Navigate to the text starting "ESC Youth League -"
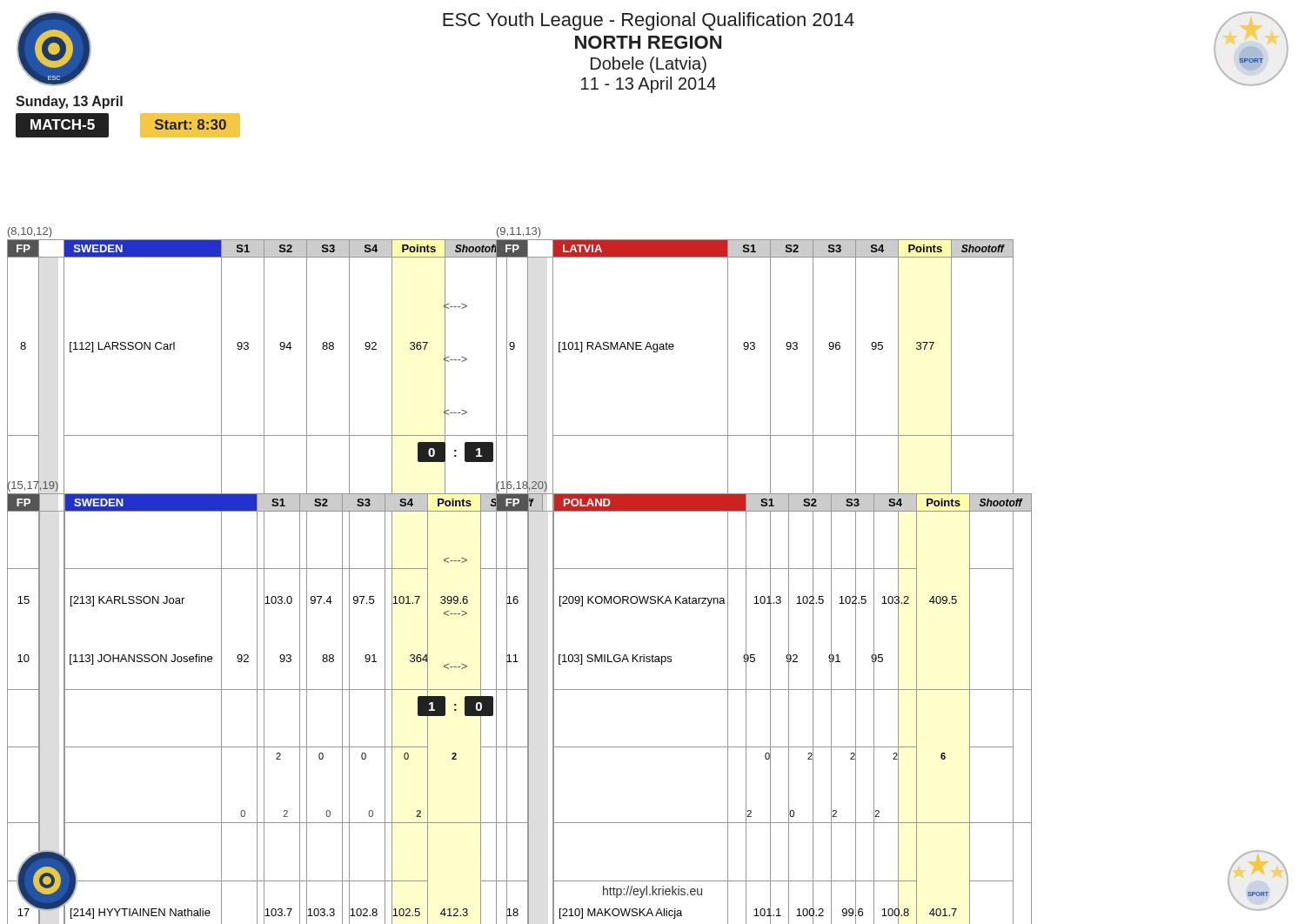This screenshot has height=924, width=1305. 648,51
